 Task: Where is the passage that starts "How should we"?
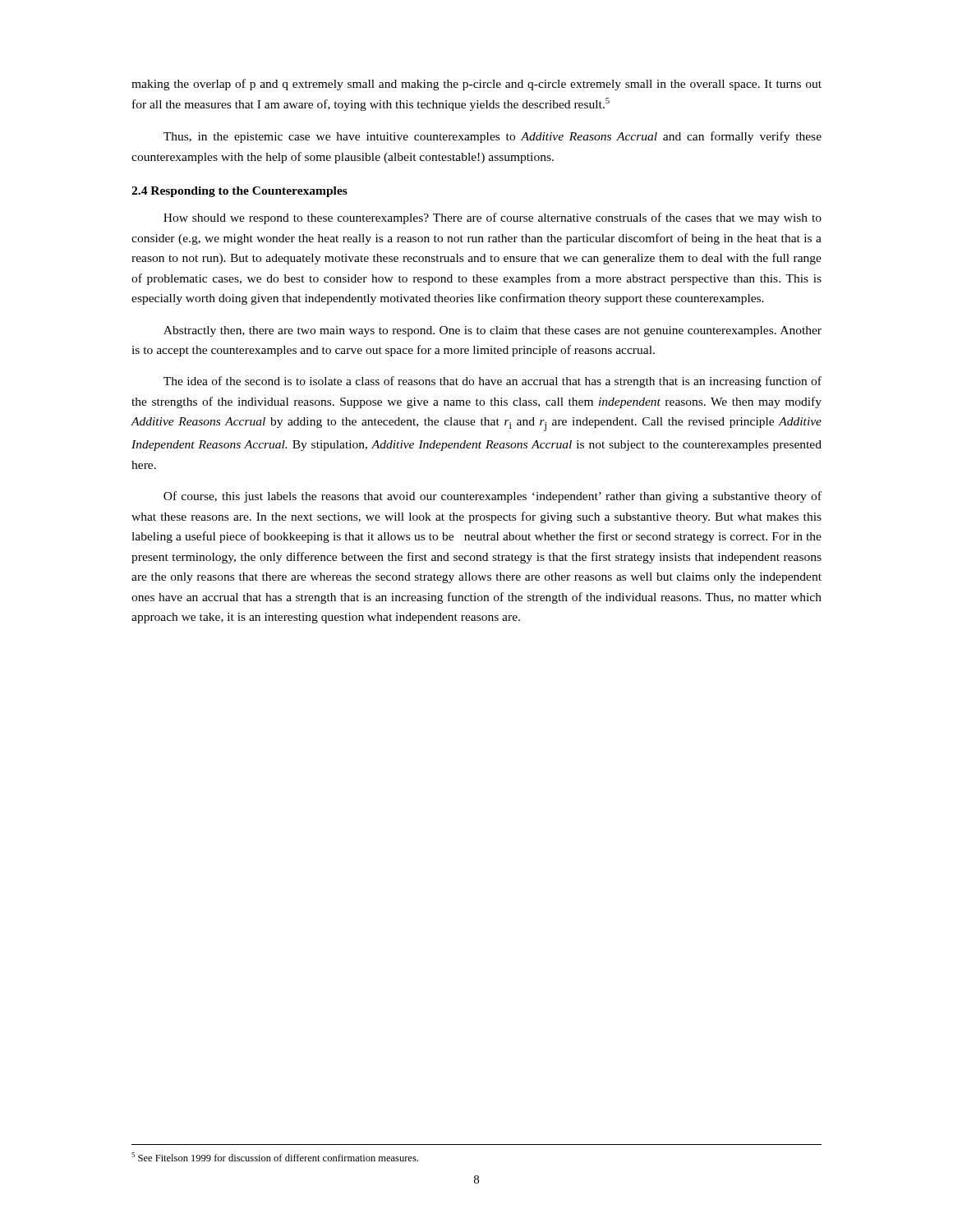point(476,258)
